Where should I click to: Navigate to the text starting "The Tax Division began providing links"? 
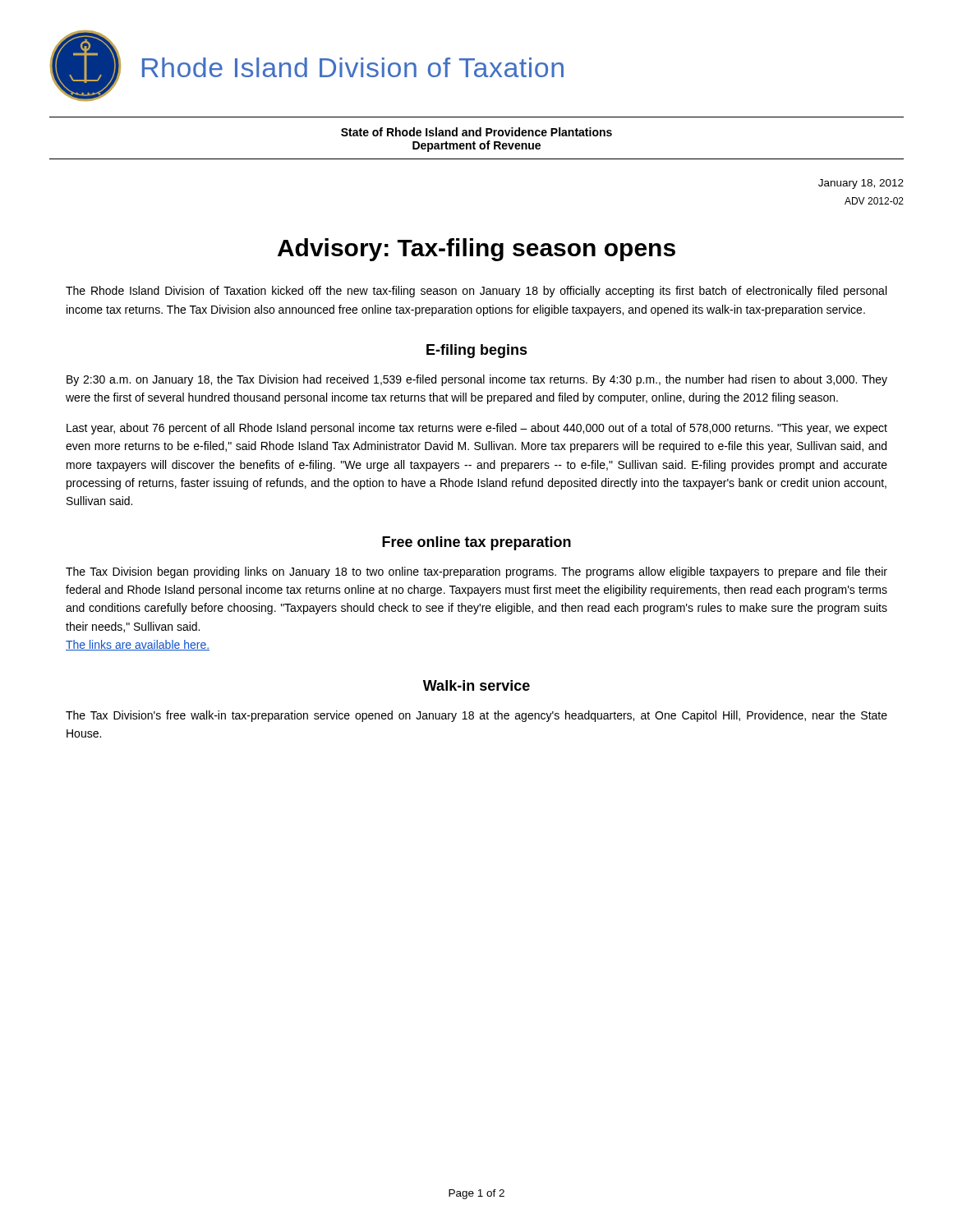[476, 608]
